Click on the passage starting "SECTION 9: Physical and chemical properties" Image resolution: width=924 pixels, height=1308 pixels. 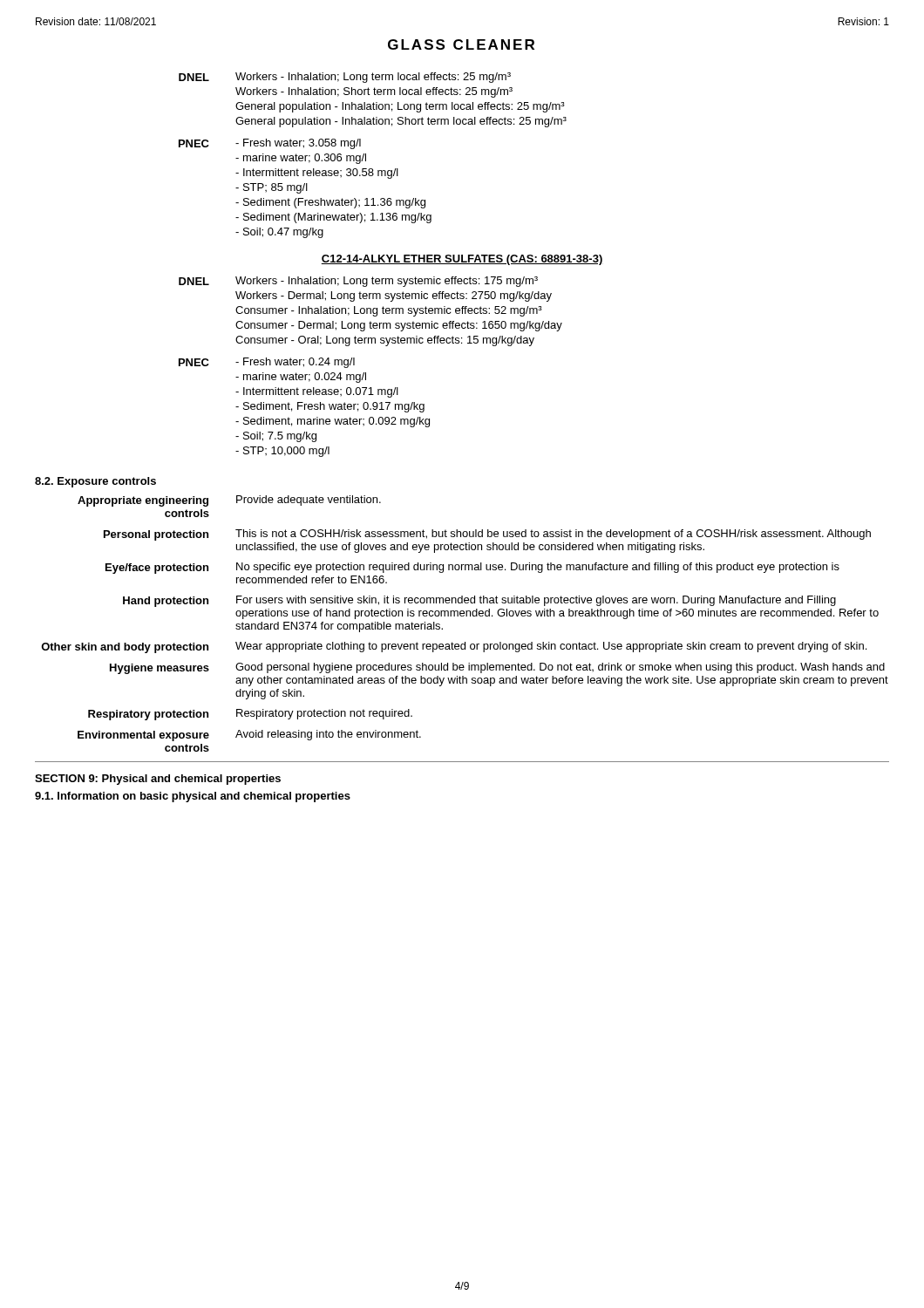(x=158, y=778)
